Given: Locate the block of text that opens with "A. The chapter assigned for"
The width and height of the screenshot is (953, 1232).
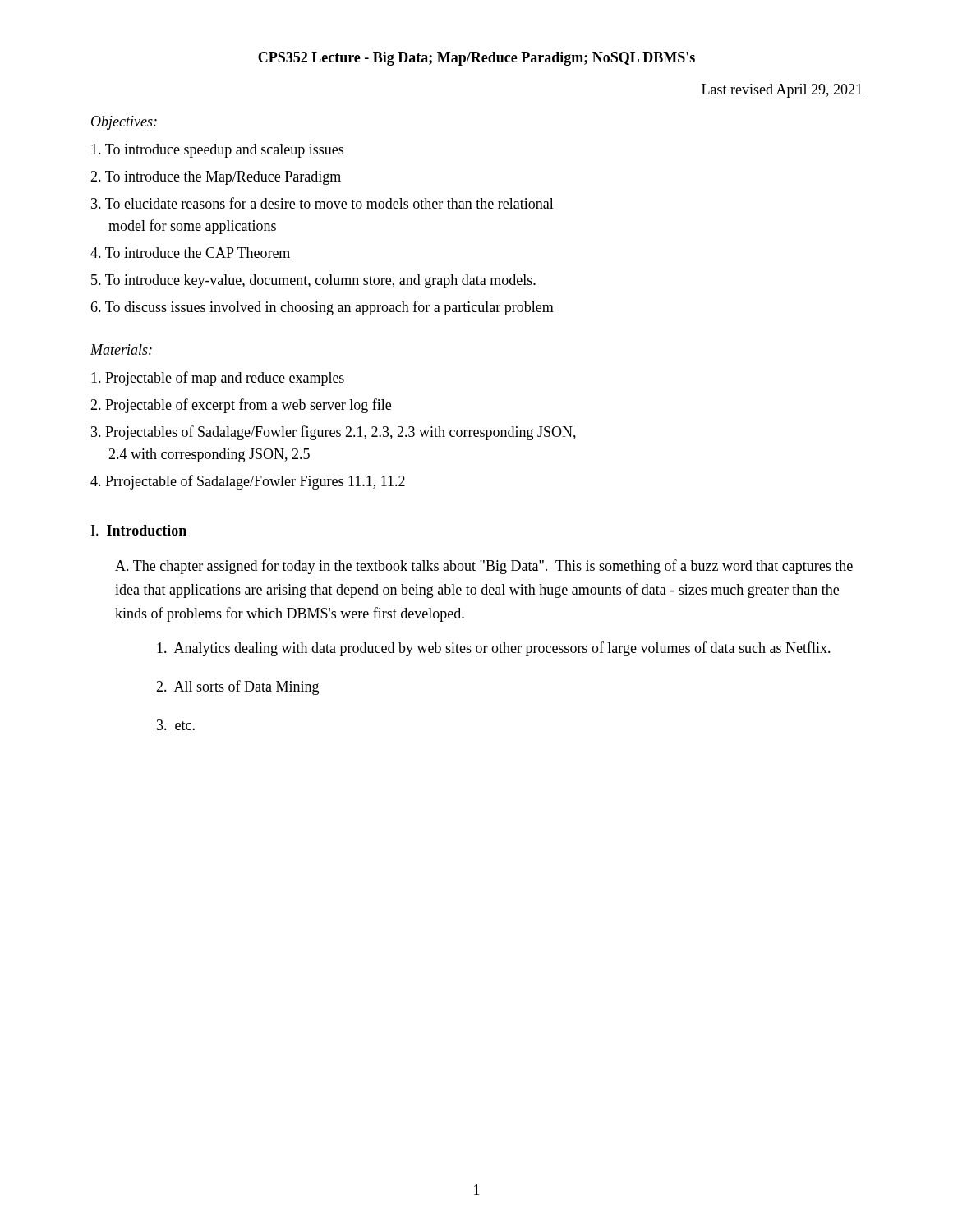Looking at the screenshot, I should (x=484, y=590).
